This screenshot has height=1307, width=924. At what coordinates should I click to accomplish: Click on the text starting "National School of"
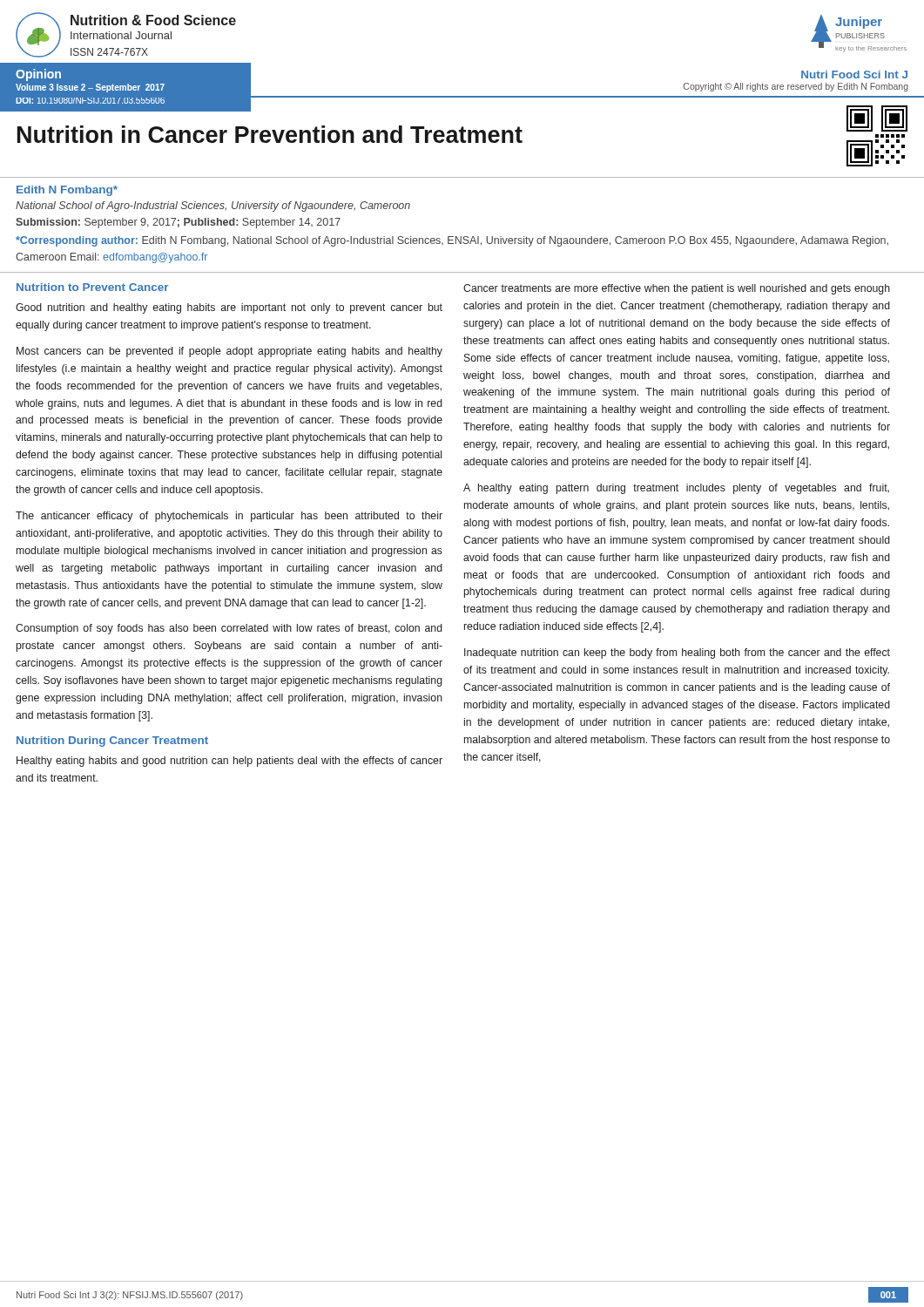tap(213, 206)
